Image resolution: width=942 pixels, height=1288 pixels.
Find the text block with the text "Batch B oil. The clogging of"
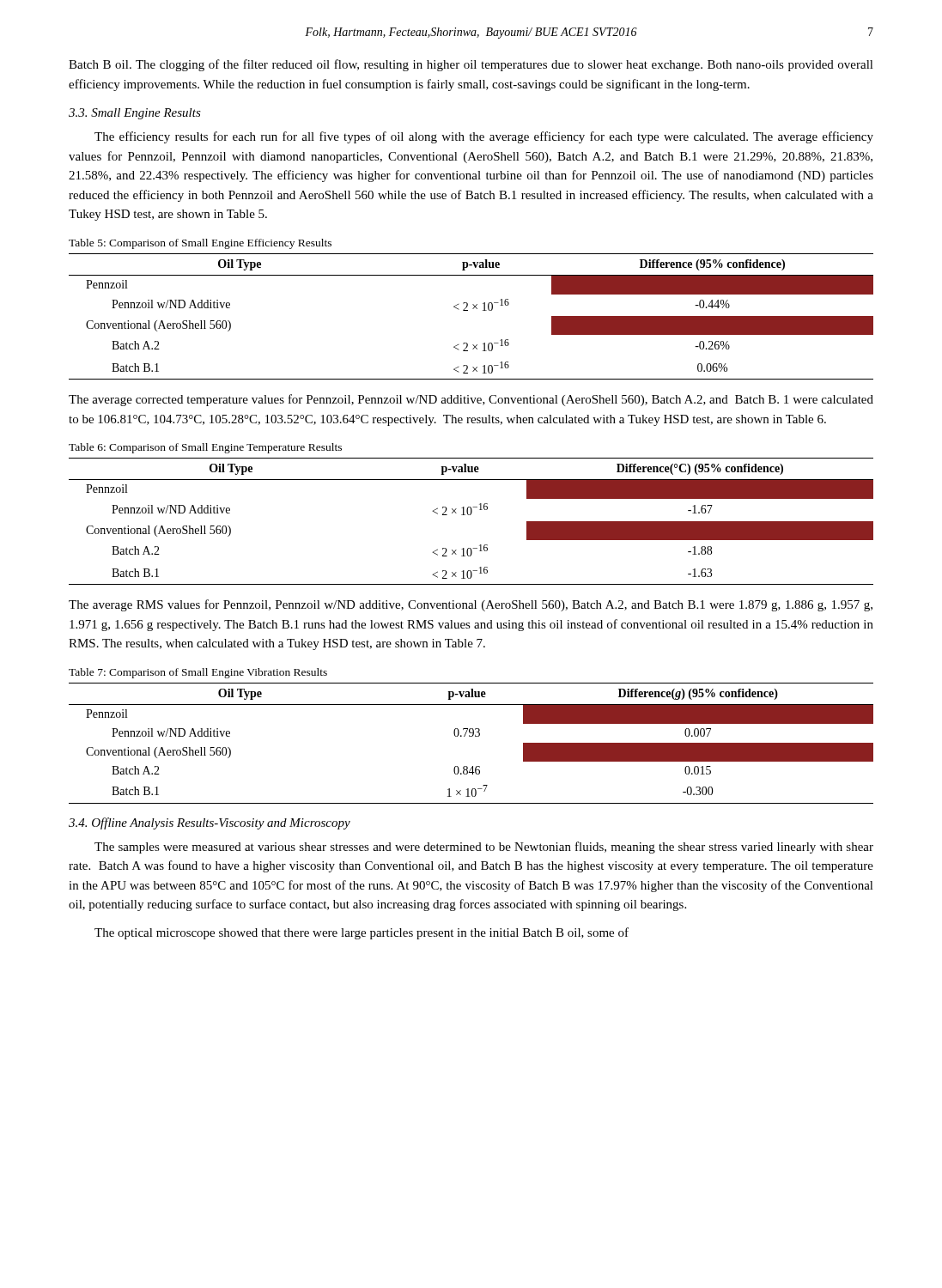471,74
